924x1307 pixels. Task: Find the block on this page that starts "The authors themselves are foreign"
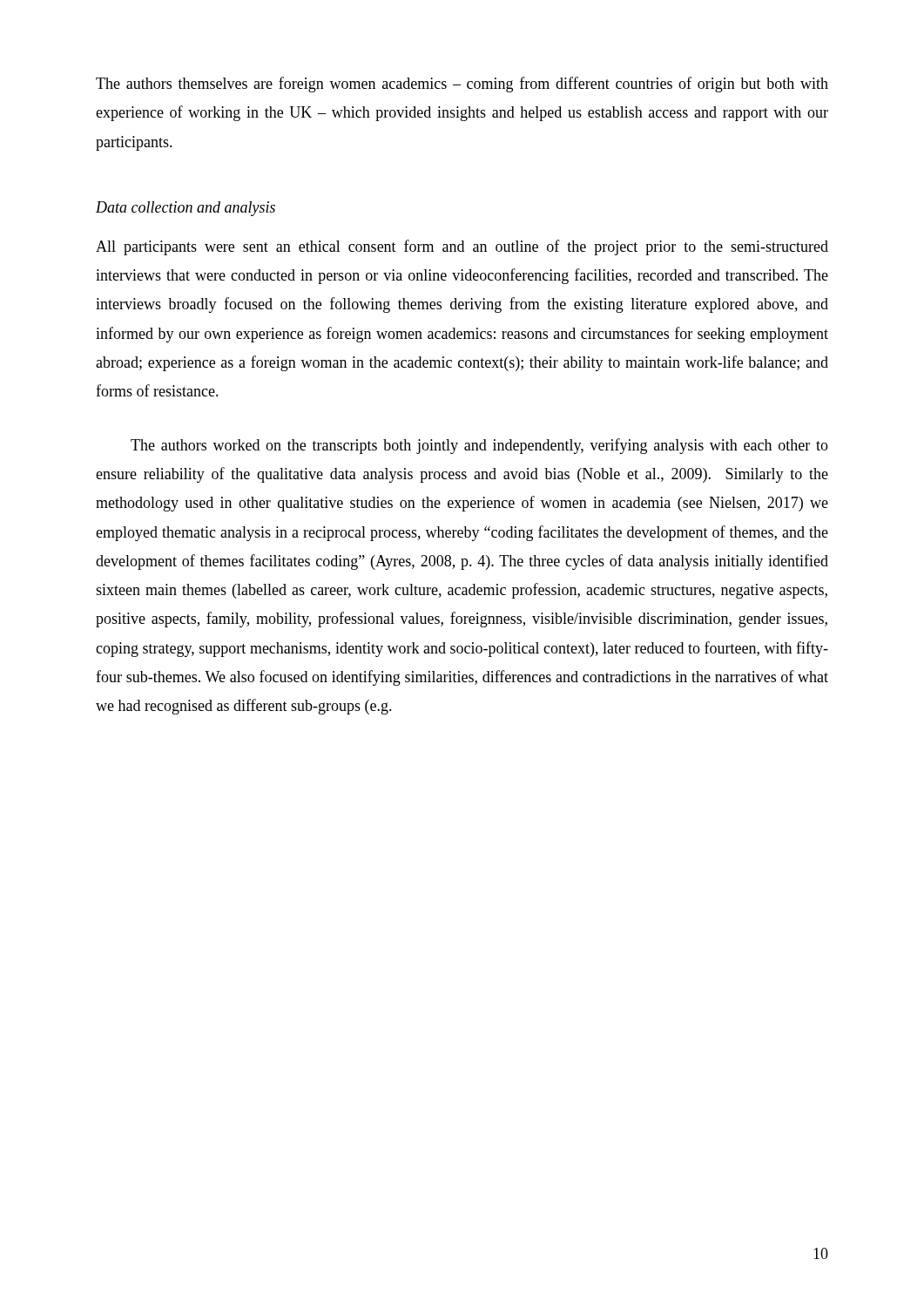[x=462, y=113]
